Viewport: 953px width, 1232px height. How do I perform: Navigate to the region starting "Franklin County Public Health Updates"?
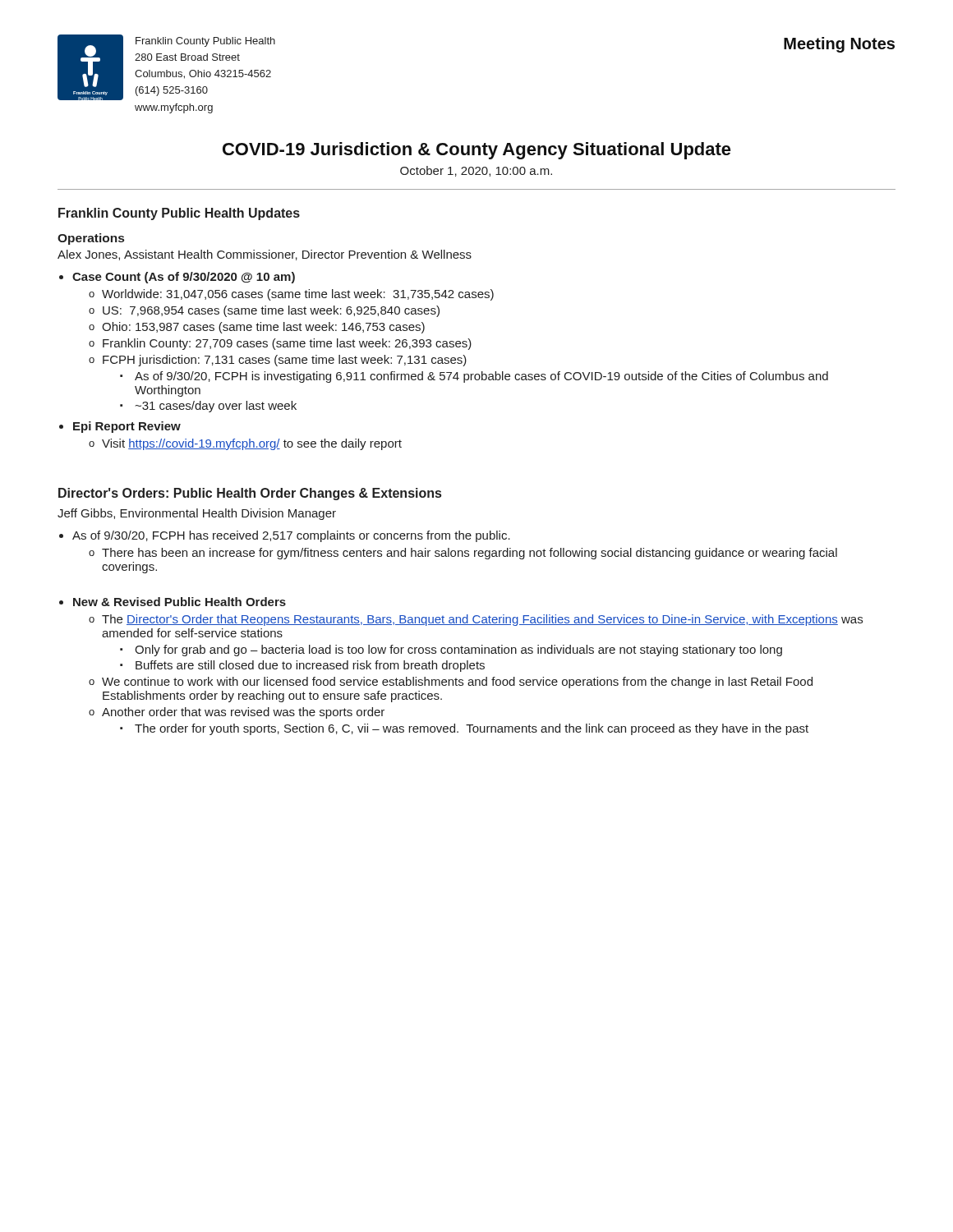(x=179, y=213)
